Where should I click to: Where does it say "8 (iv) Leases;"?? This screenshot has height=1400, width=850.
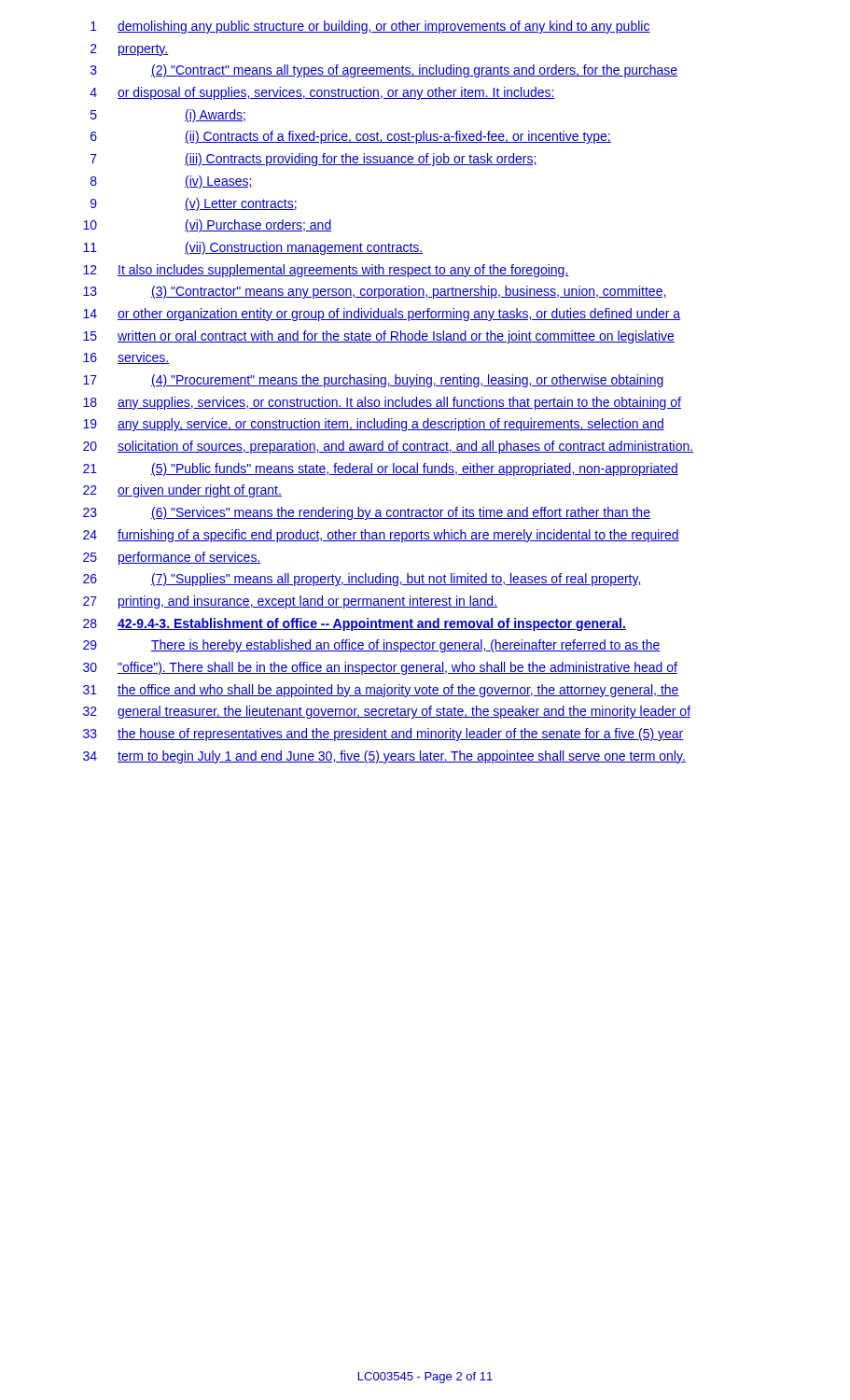tap(95, 182)
